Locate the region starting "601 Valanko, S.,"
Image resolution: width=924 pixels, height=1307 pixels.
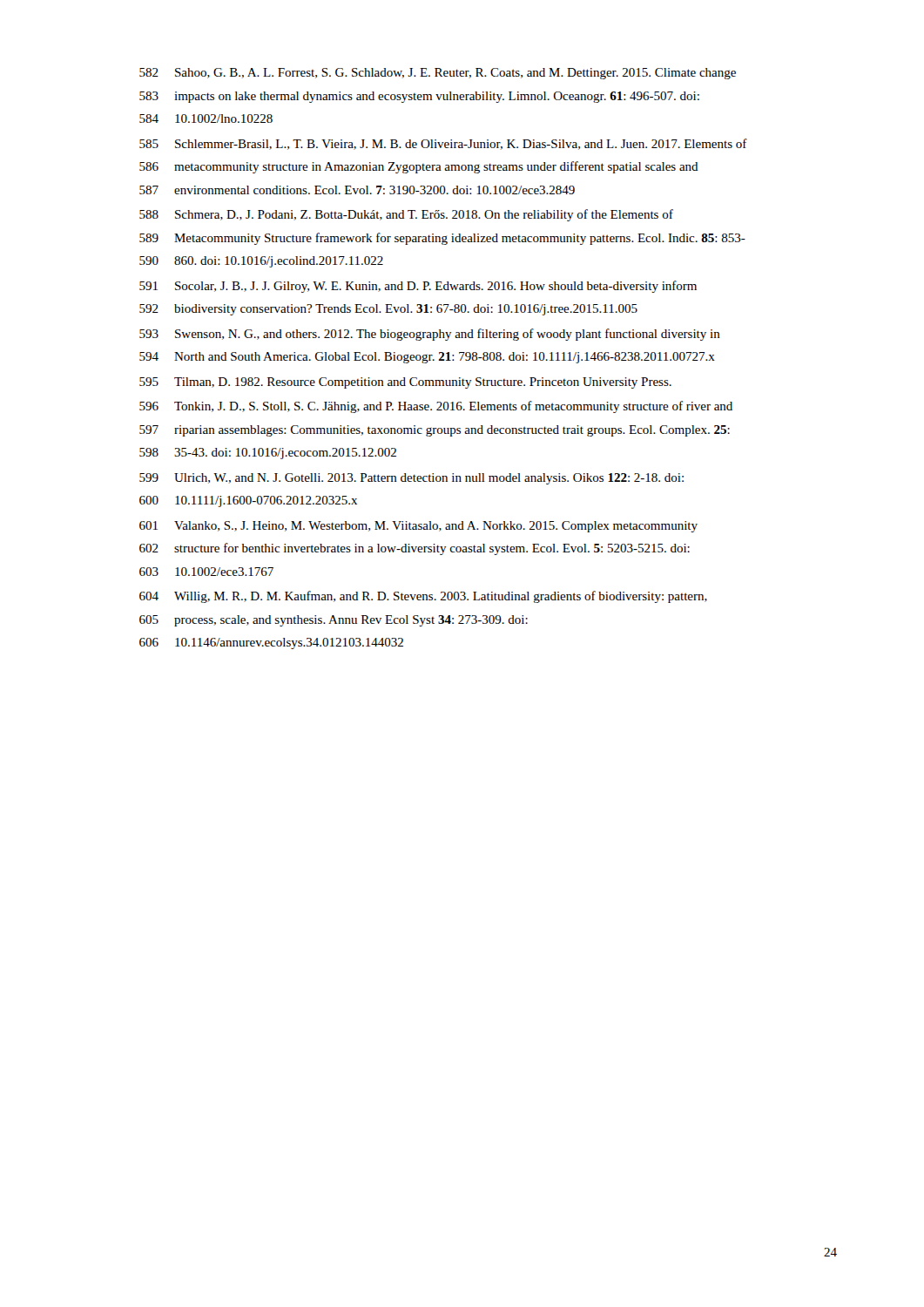pos(475,525)
